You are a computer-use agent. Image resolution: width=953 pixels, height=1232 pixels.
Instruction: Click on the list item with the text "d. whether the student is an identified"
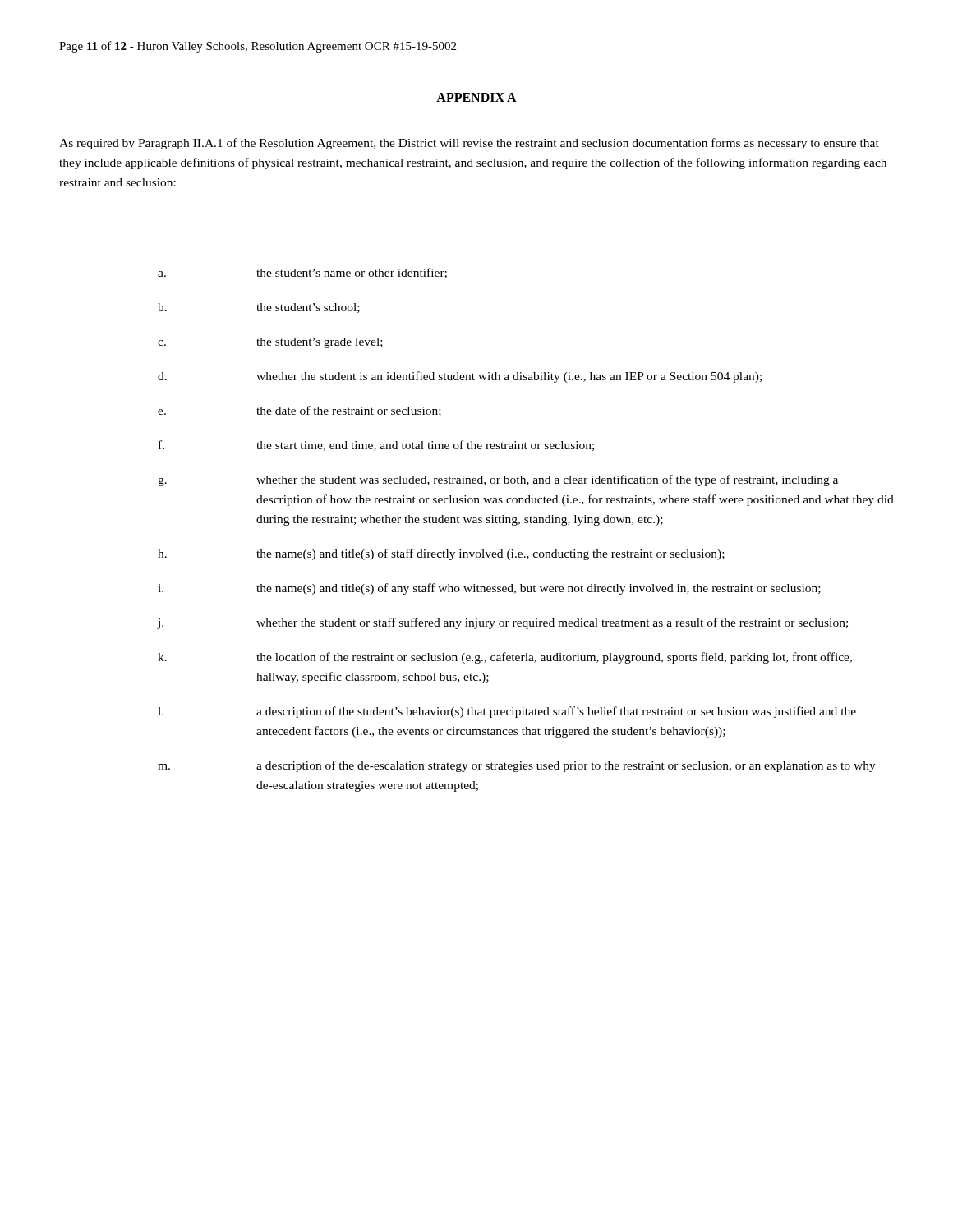pyautogui.click(x=476, y=376)
